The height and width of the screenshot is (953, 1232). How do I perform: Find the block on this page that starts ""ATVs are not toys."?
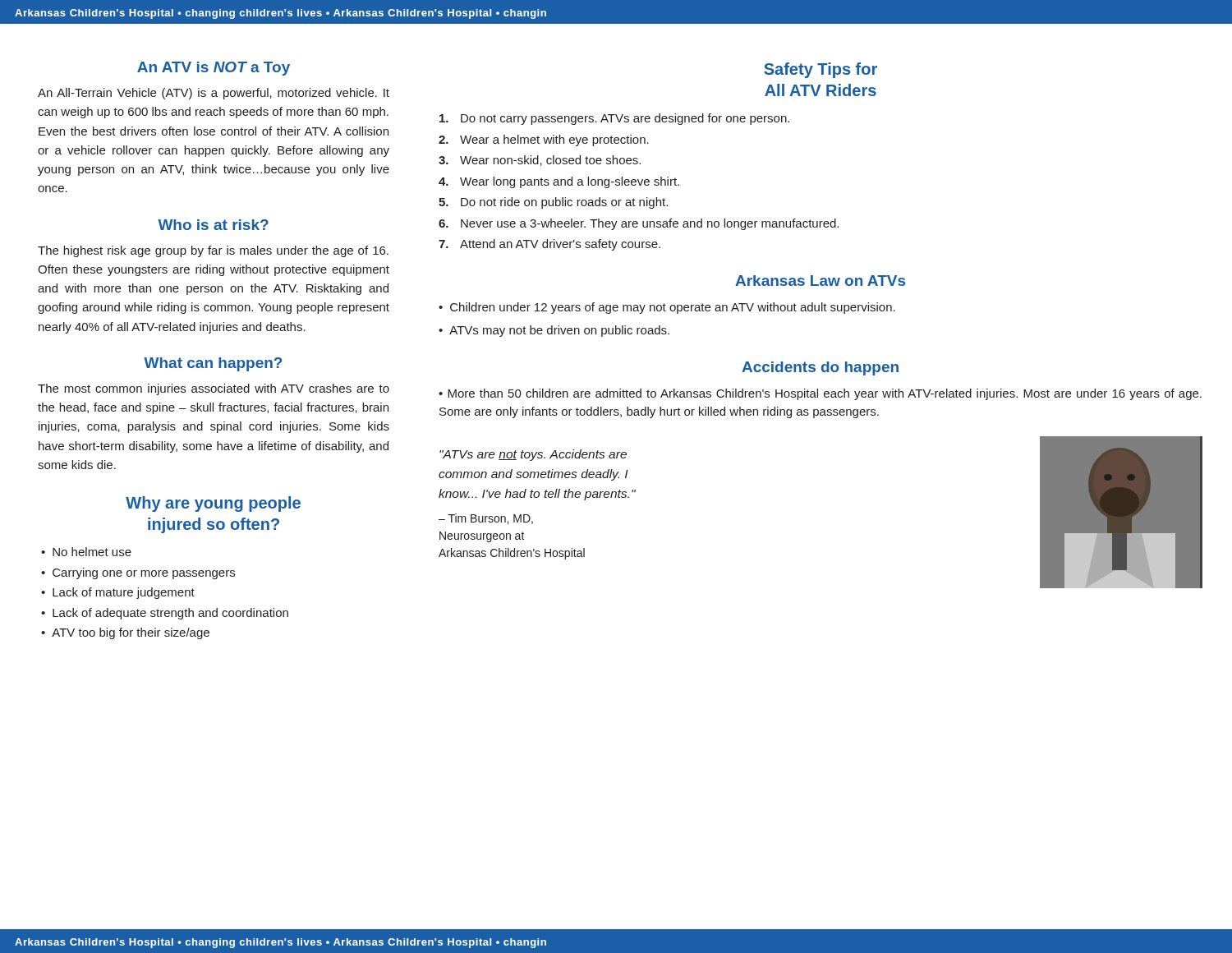(x=537, y=473)
